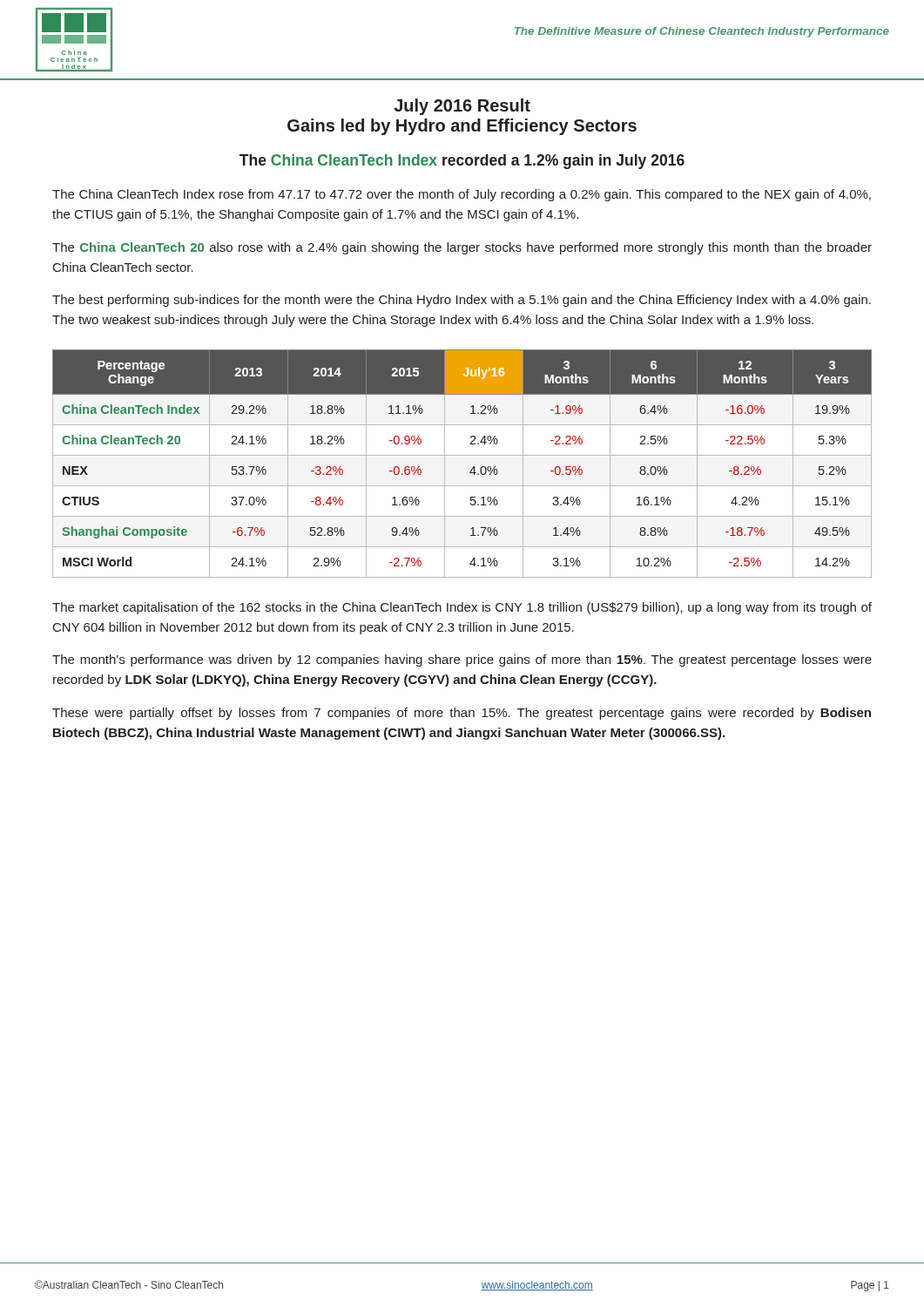Select the text block containing "The market capitalisation"
The image size is (924, 1307).
[x=462, y=617]
